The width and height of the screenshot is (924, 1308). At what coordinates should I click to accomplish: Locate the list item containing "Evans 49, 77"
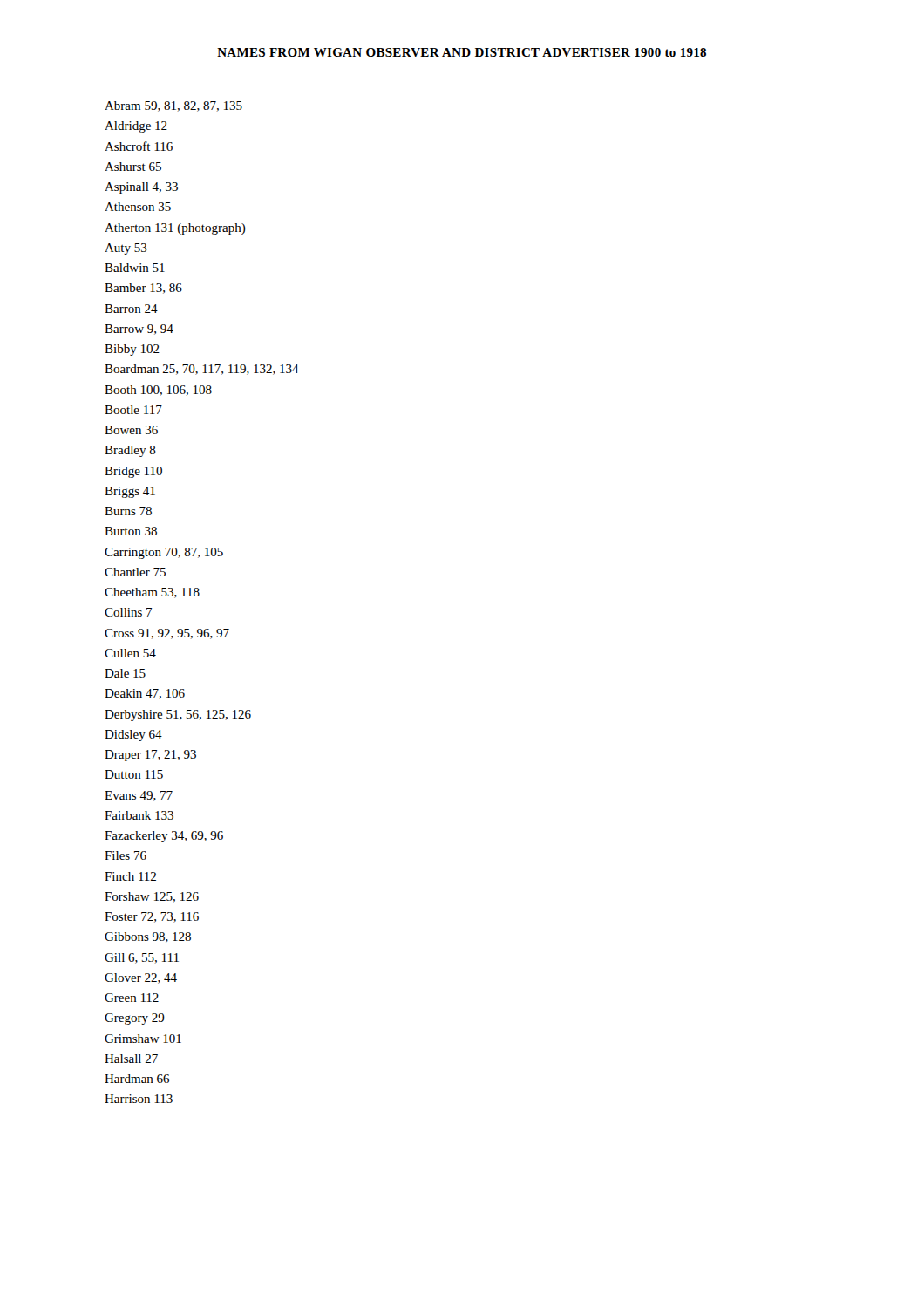click(x=139, y=796)
